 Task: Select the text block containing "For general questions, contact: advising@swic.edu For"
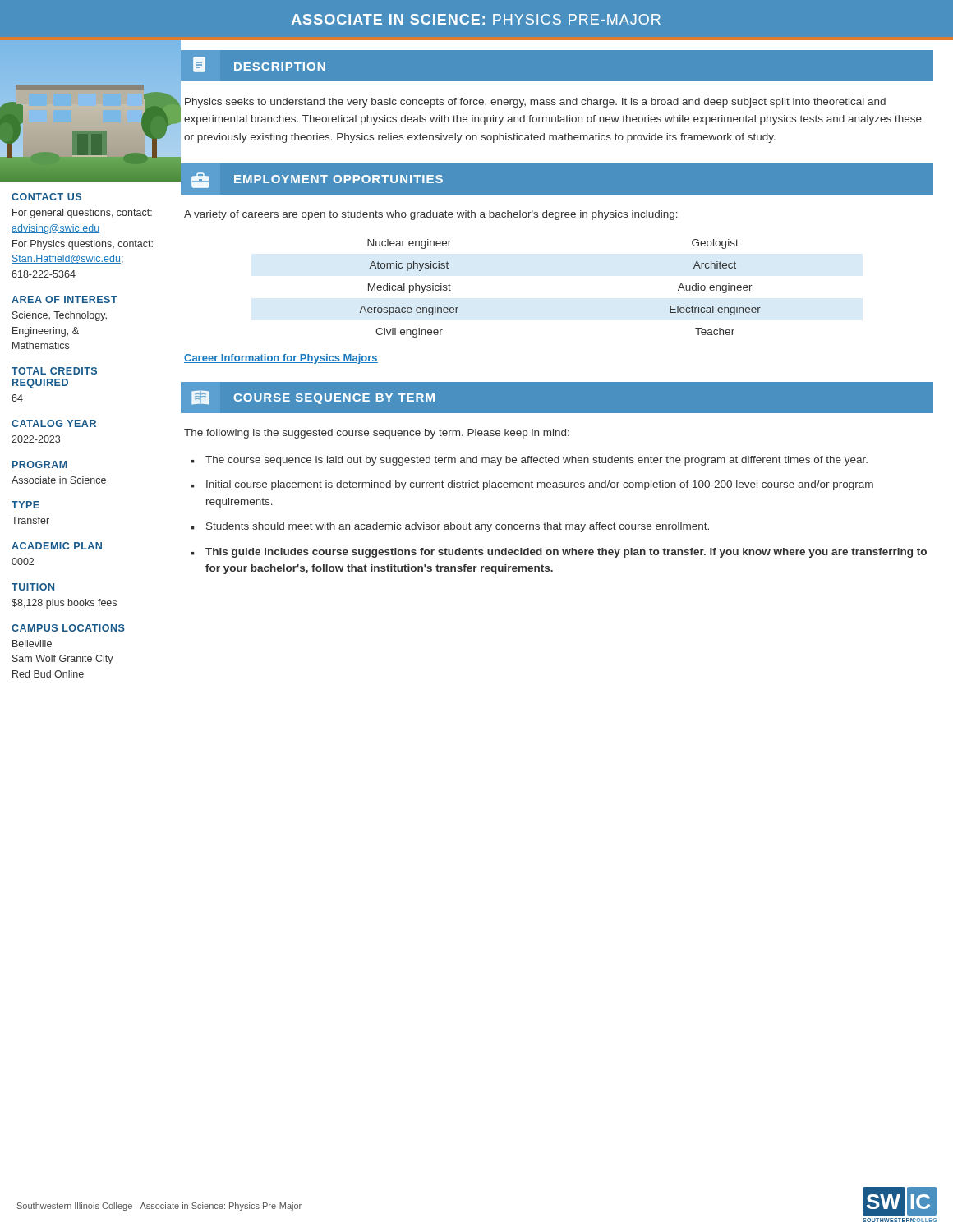pyautogui.click(x=83, y=244)
